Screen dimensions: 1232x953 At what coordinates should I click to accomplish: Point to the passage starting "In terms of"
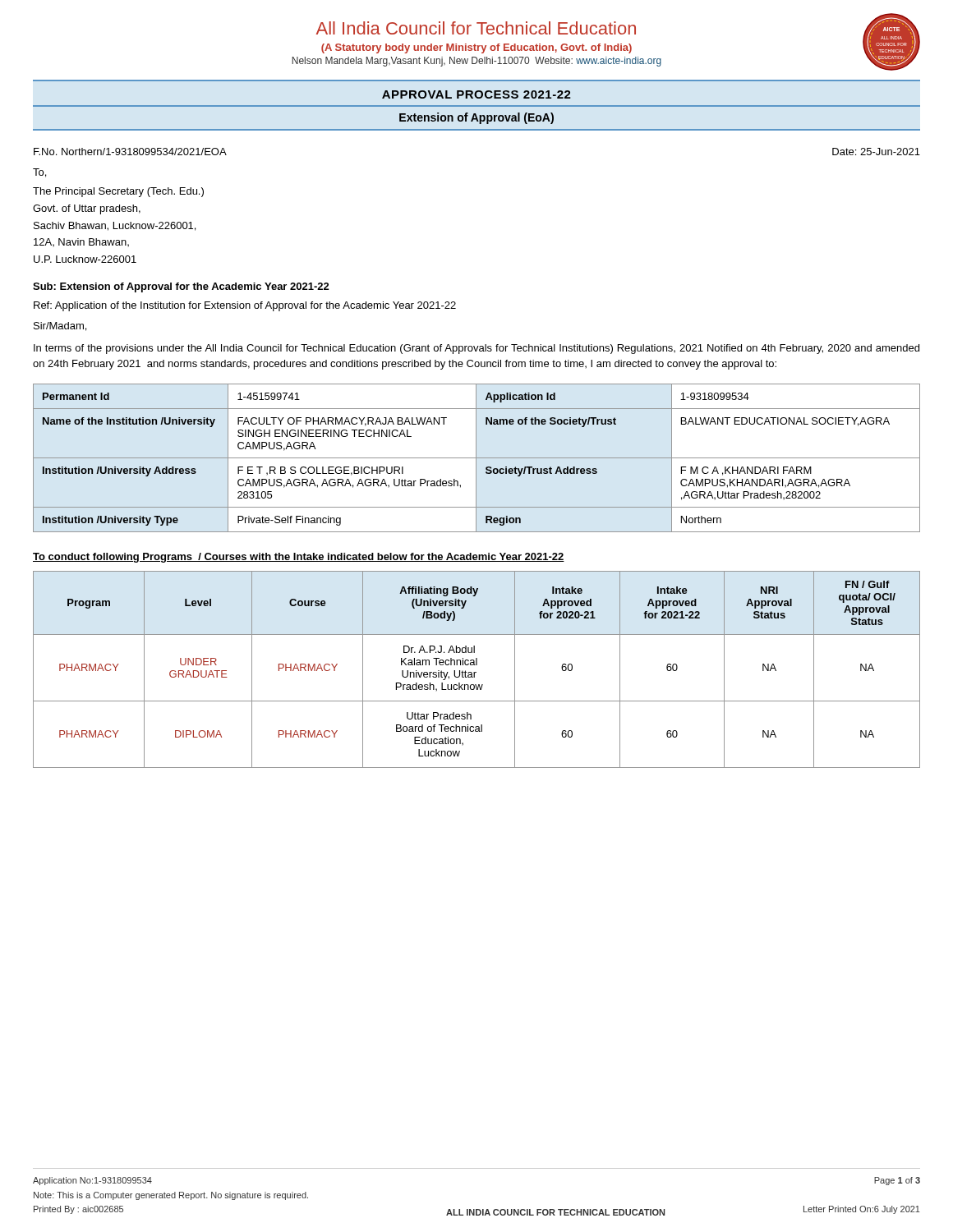coord(476,356)
